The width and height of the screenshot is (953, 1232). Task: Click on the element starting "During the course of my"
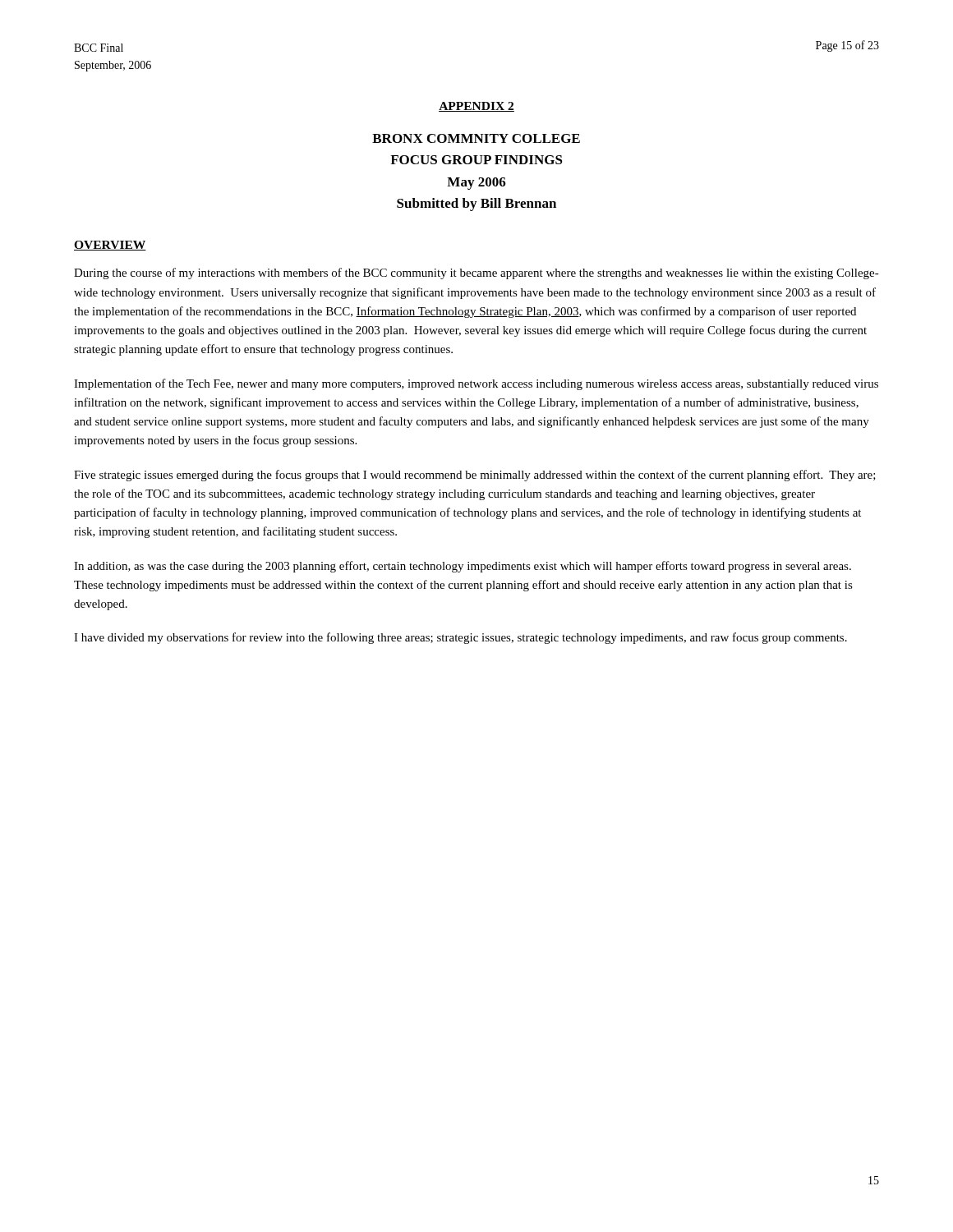coord(476,311)
